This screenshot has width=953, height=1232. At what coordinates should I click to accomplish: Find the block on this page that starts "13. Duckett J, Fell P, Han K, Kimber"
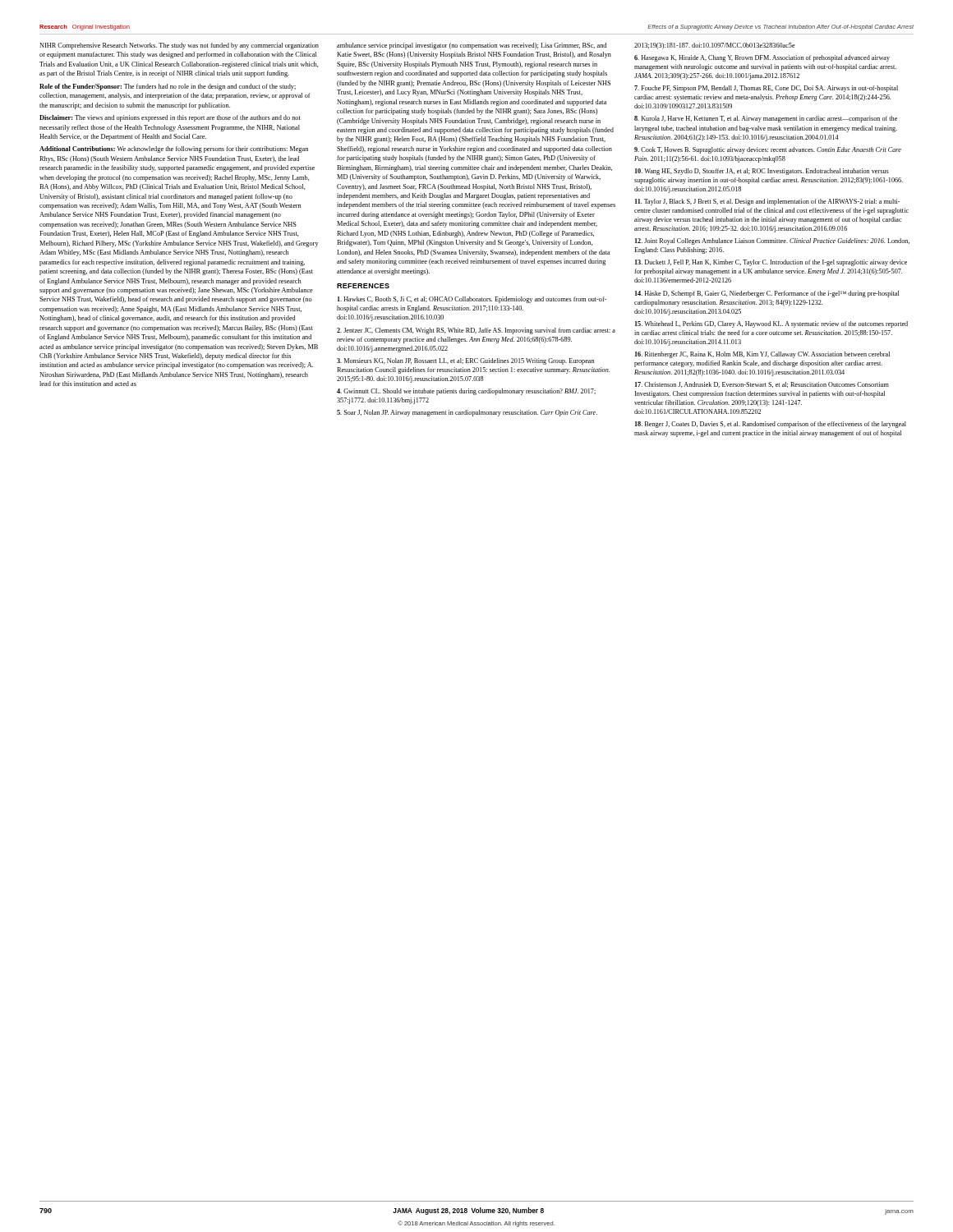click(x=771, y=272)
